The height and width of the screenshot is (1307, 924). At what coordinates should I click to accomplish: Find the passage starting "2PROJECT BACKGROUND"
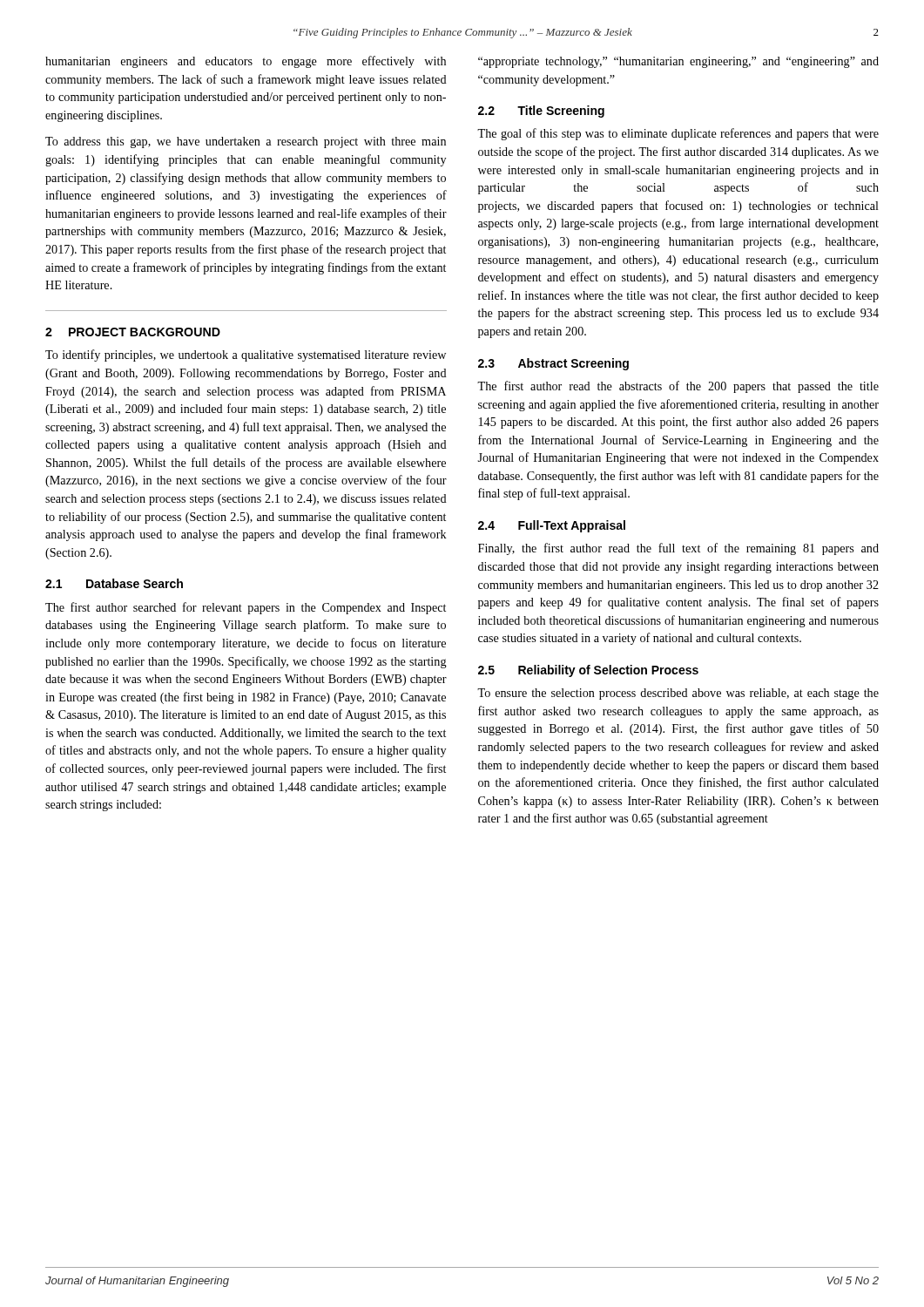133,332
